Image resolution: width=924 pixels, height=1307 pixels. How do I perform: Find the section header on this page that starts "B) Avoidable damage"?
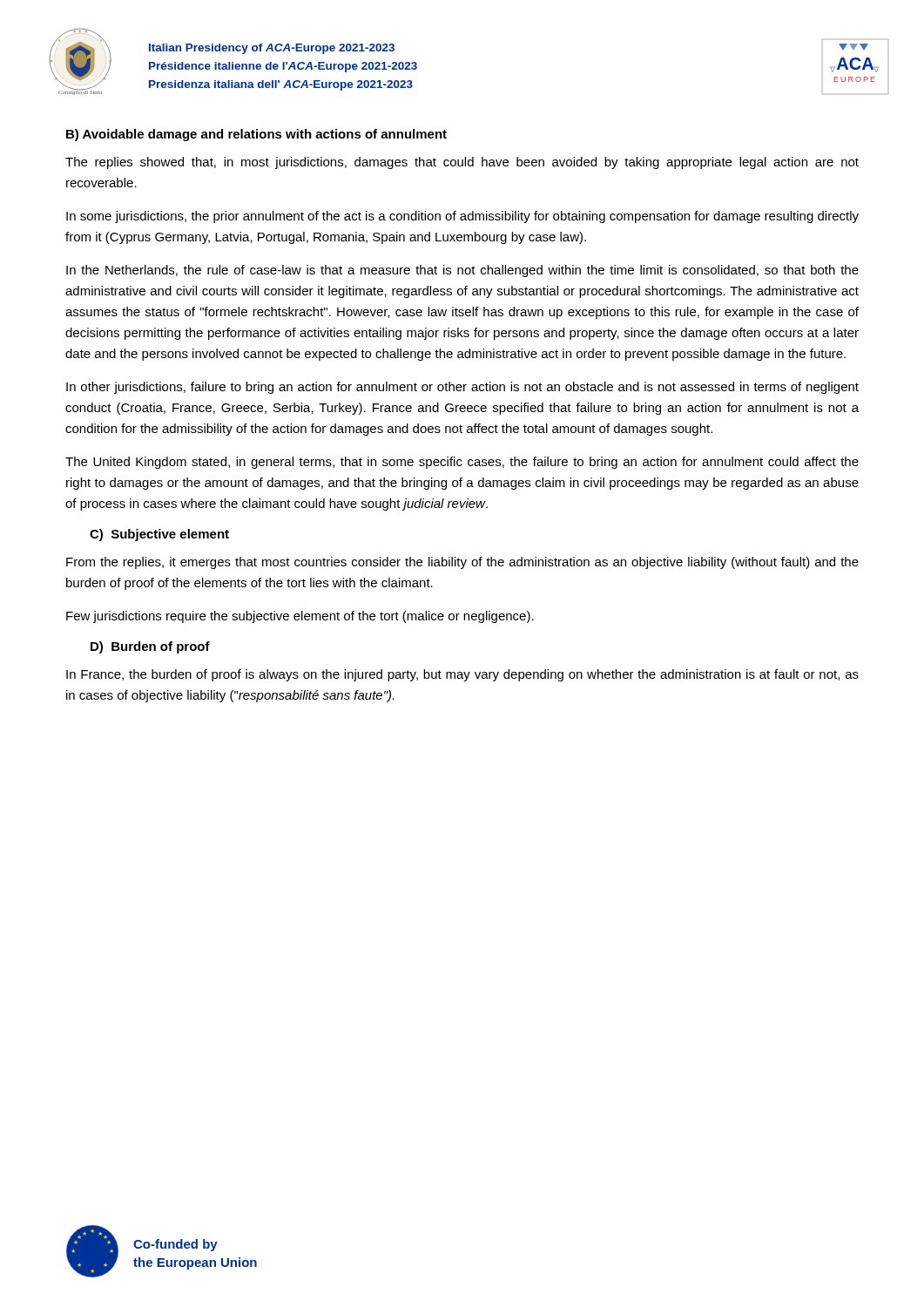[x=256, y=134]
